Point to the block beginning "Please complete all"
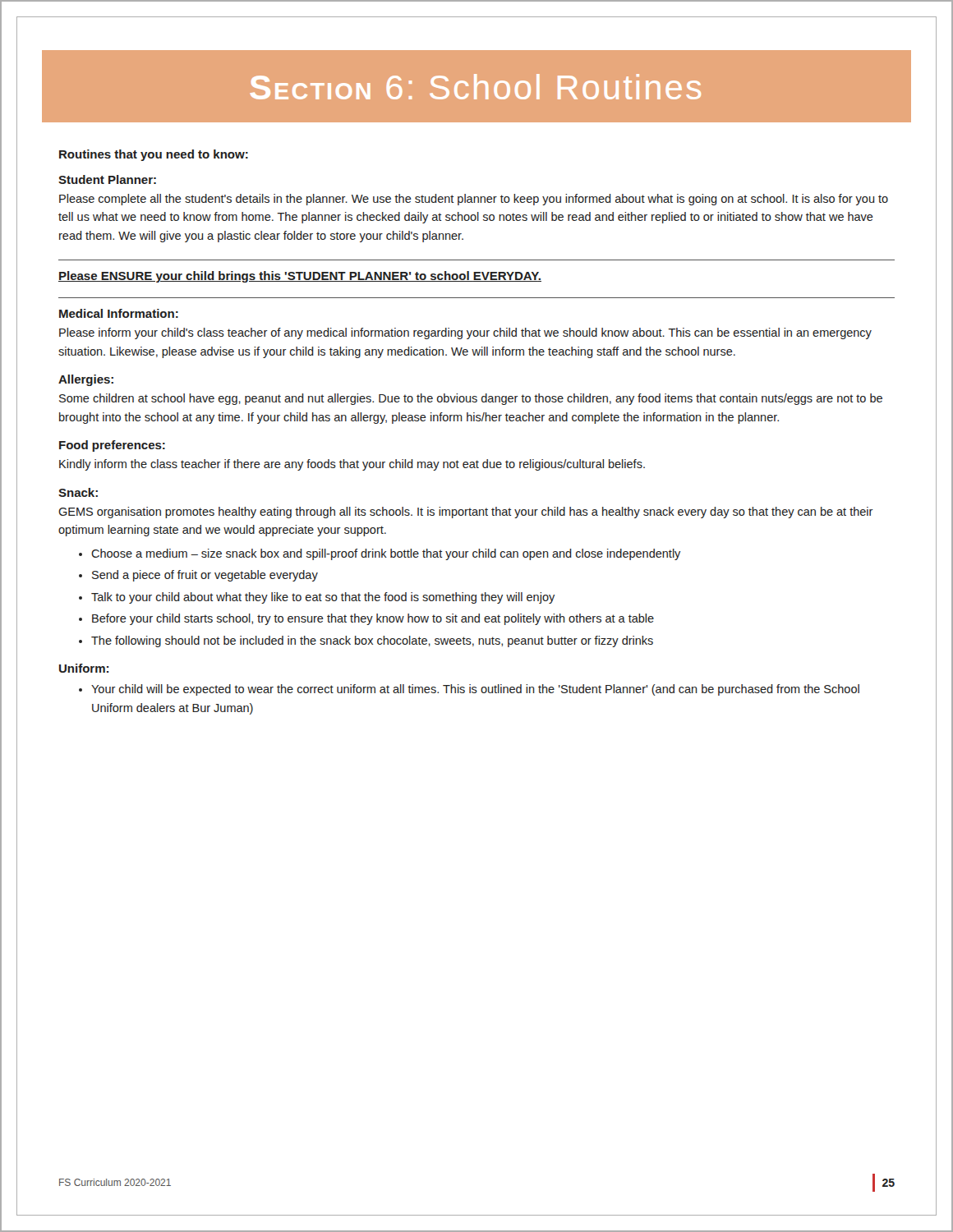The width and height of the screenshot is (953, 1232). 473,217
